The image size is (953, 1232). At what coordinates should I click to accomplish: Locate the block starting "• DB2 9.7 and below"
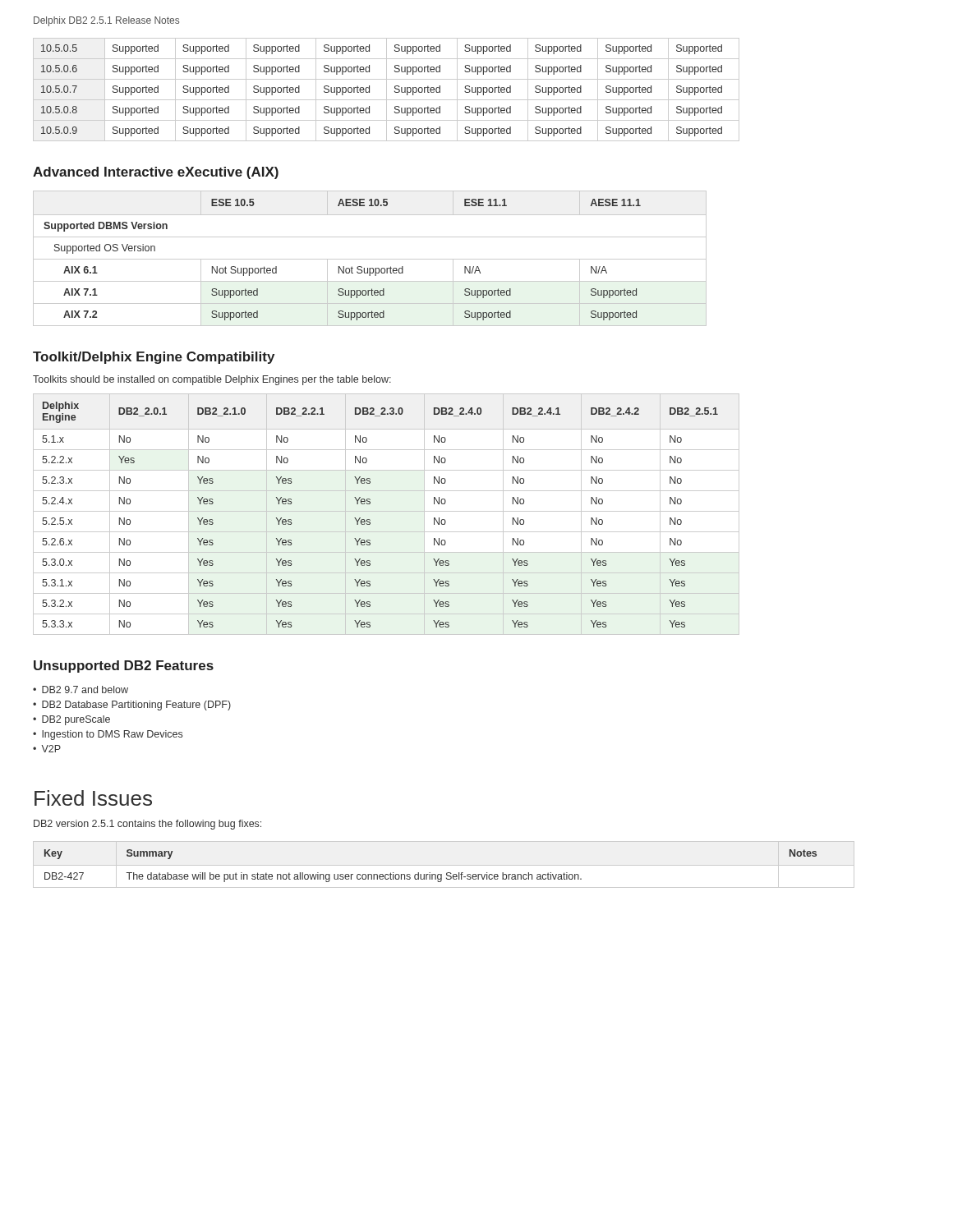(x=81, y=690)
